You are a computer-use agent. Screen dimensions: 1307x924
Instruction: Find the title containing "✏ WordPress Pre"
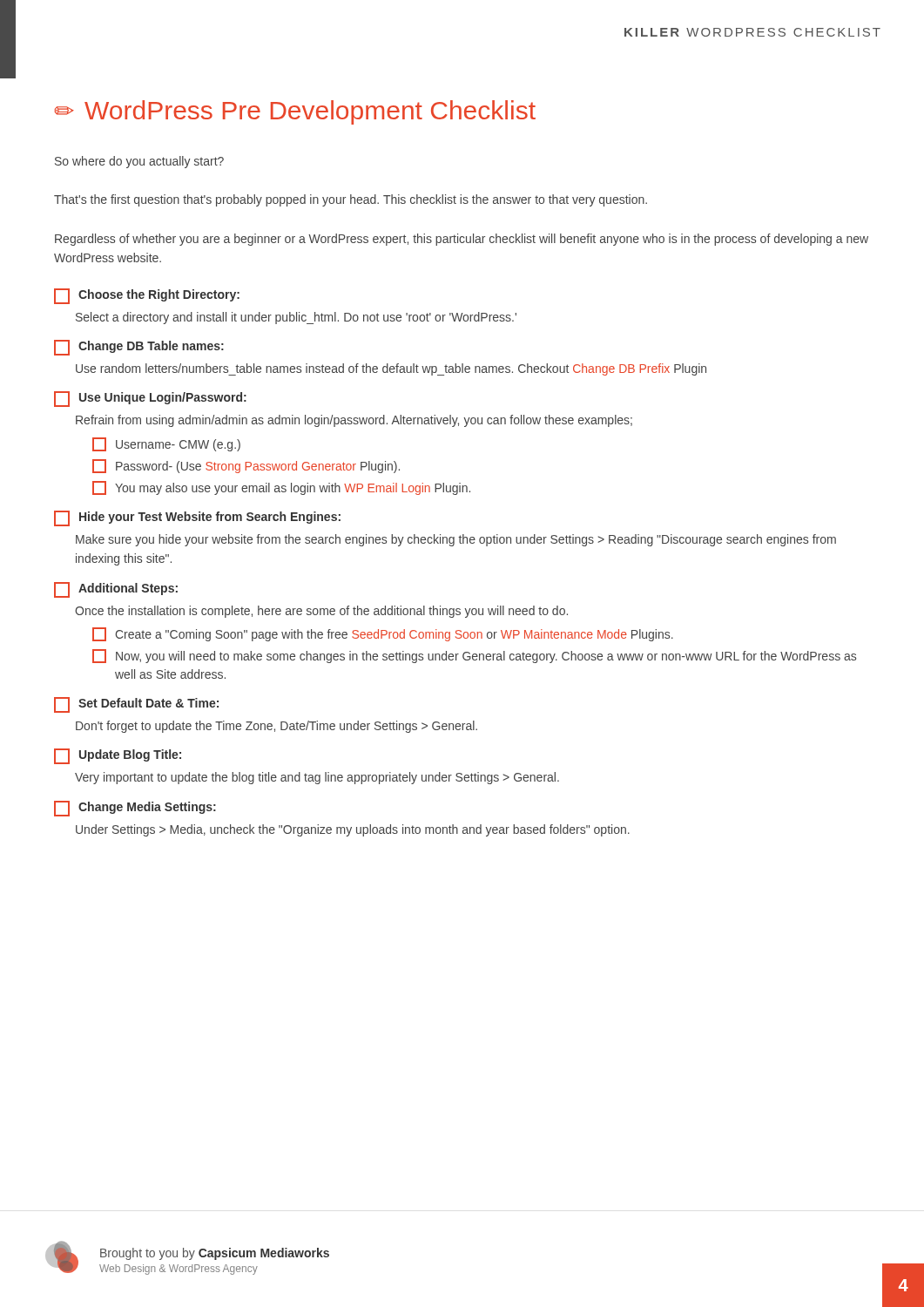[295, 110]
